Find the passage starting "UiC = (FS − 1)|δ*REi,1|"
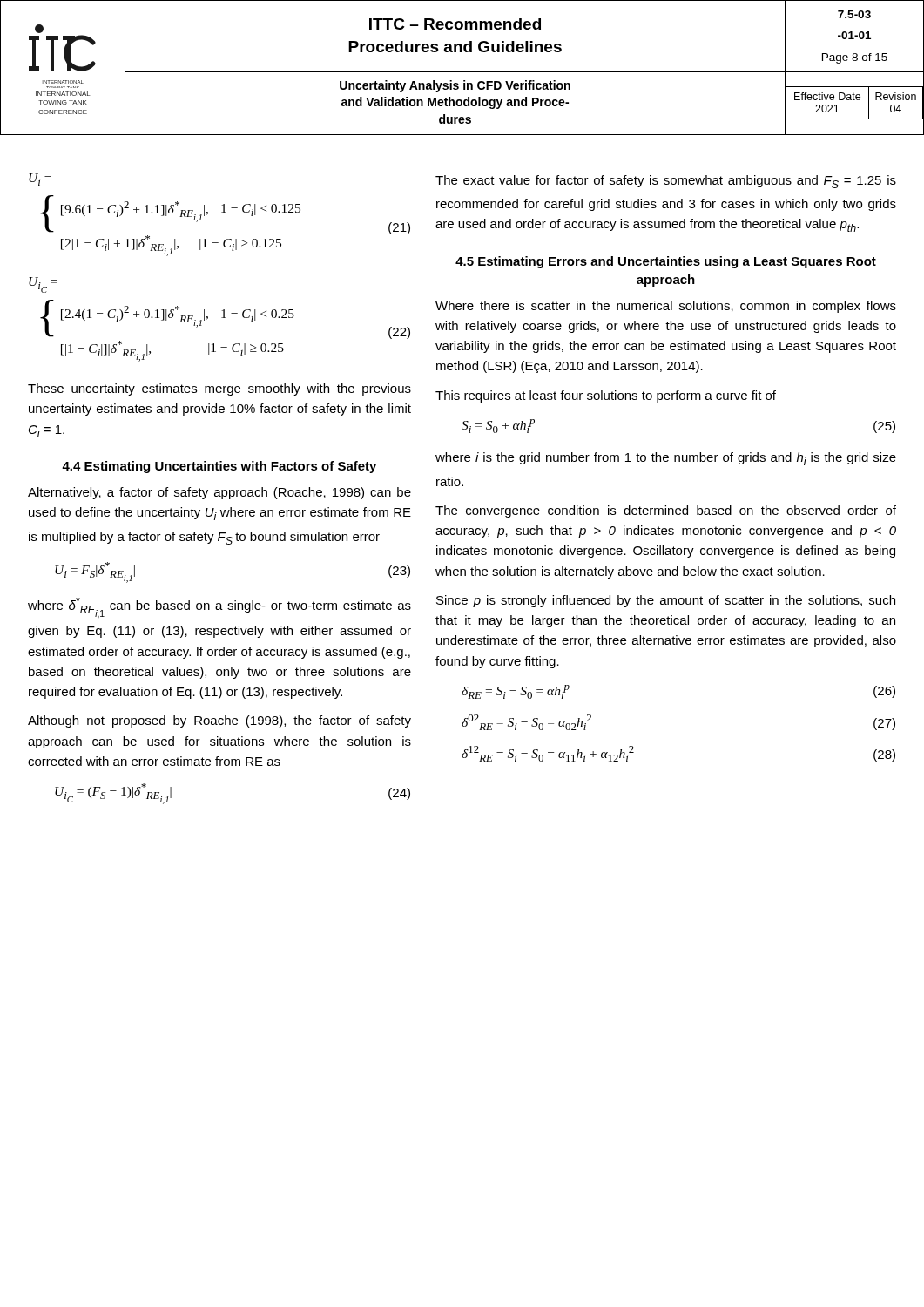The image size is (924, 1307). coord(123,793)
